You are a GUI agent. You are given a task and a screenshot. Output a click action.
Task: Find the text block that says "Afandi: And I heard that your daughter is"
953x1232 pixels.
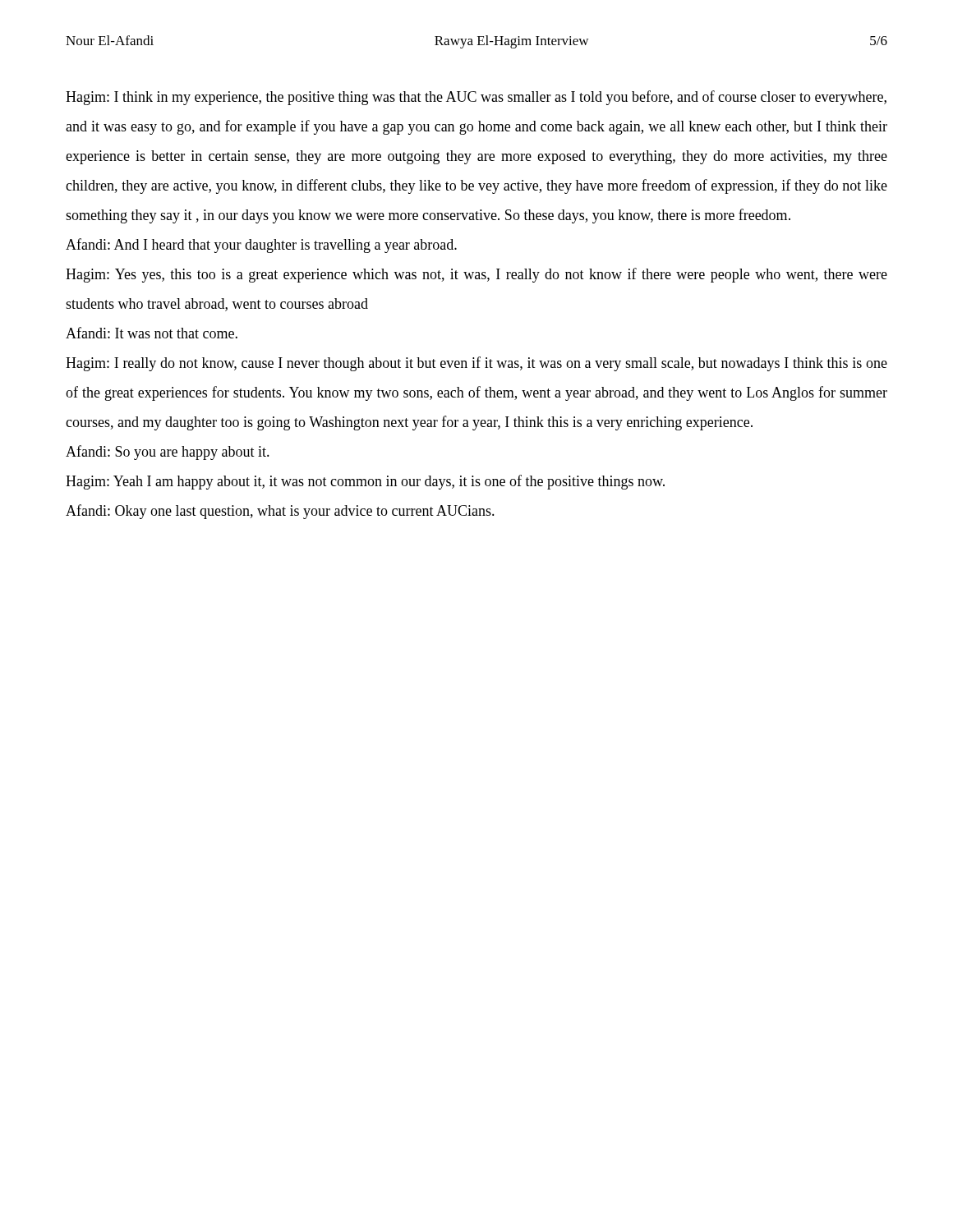[x=262, y=245]
